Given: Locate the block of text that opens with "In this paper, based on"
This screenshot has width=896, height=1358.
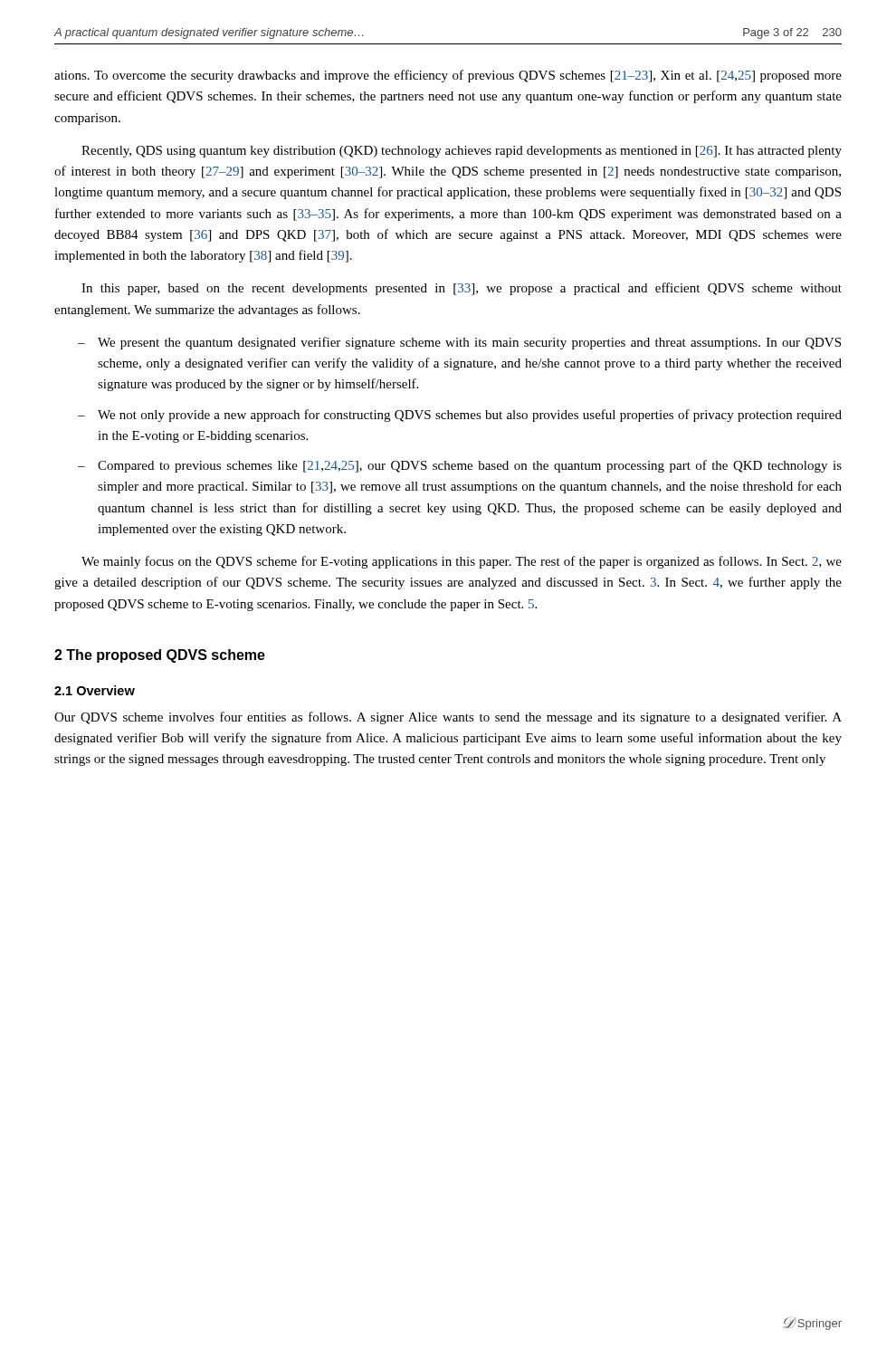Looking at the screenshot, I should pos(448,299).
